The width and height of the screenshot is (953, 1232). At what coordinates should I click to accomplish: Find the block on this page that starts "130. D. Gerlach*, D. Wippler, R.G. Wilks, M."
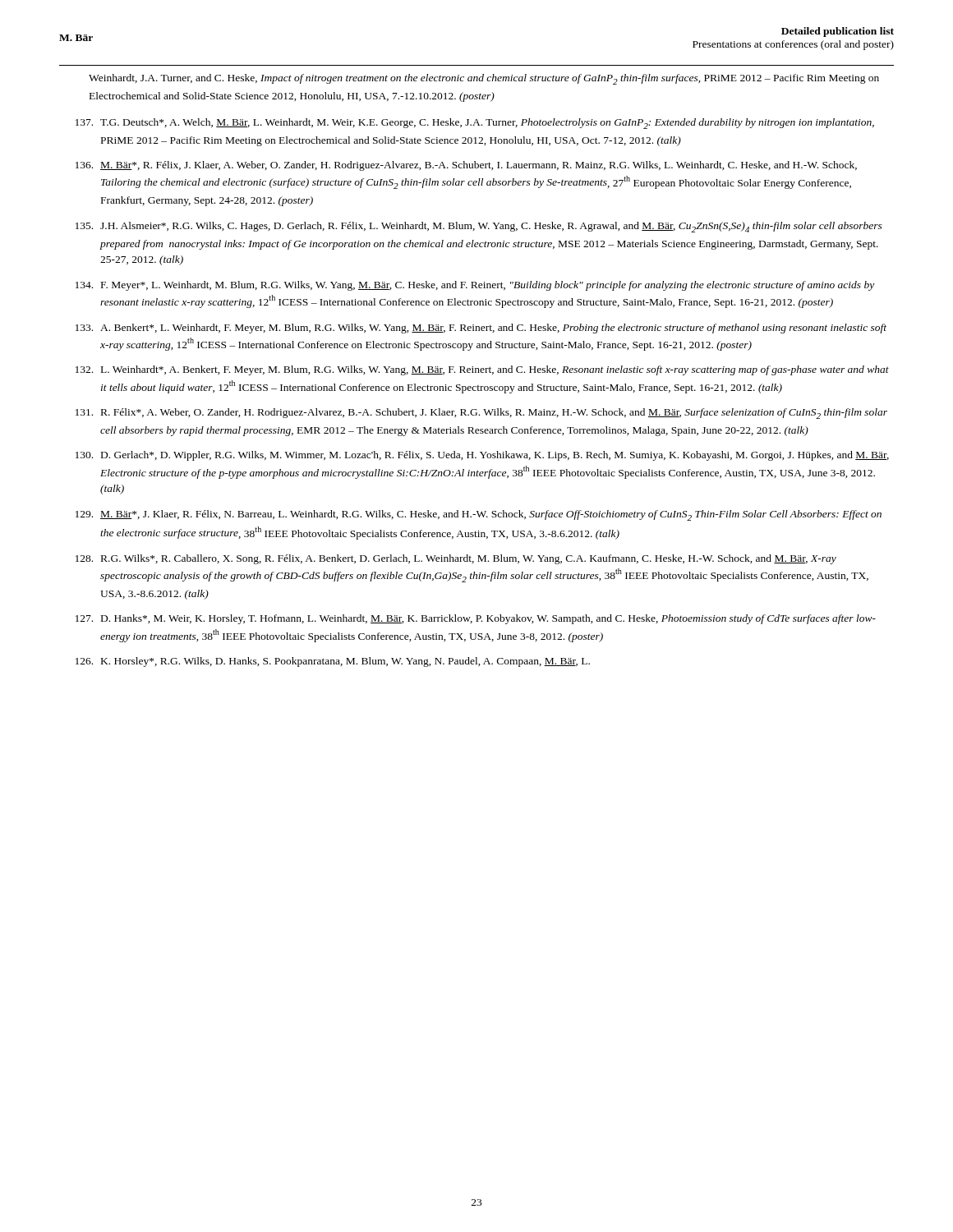(x=476, y=472)
